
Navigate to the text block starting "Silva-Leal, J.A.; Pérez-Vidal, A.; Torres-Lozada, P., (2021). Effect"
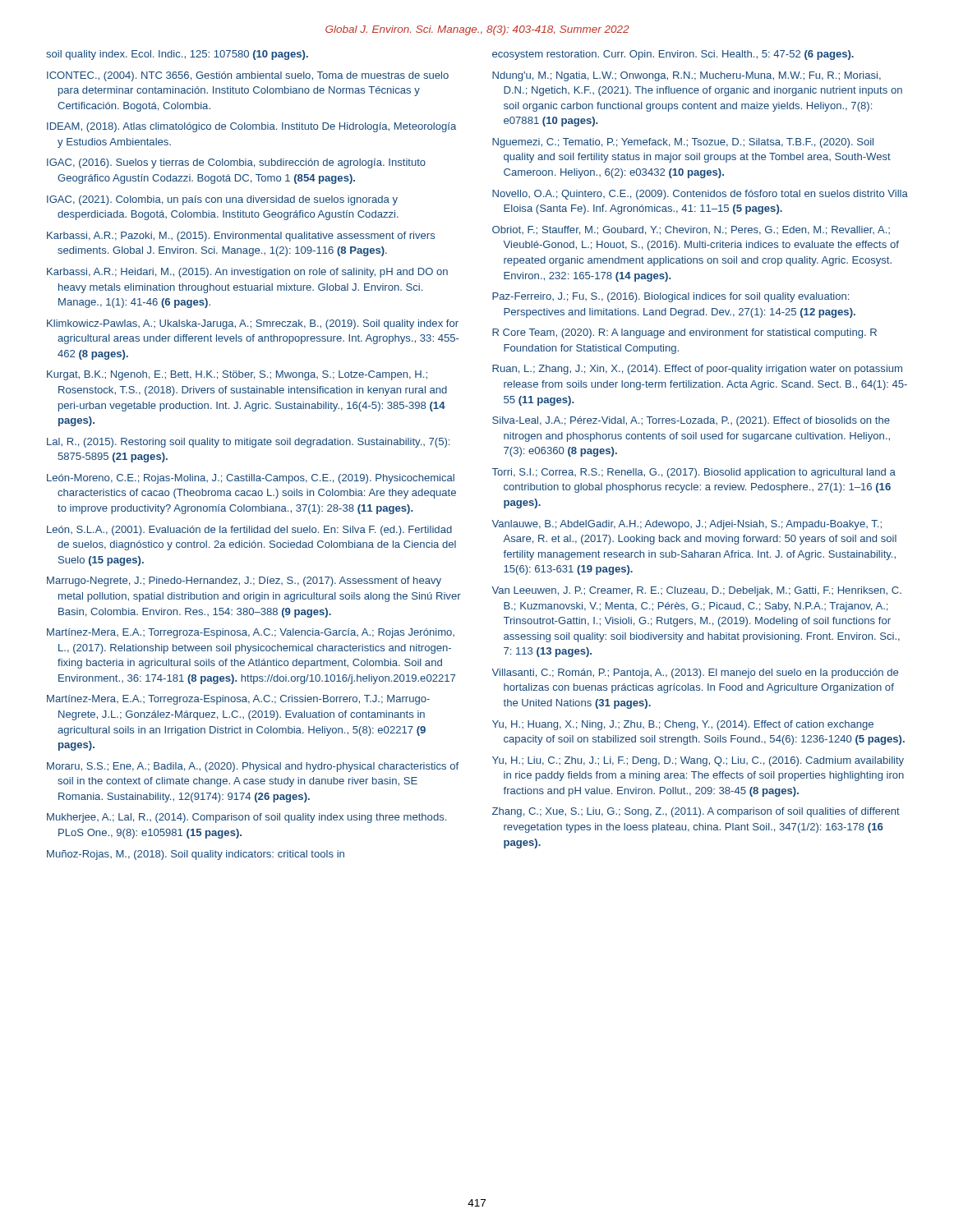pyautogui.click(x=691, y=436)
